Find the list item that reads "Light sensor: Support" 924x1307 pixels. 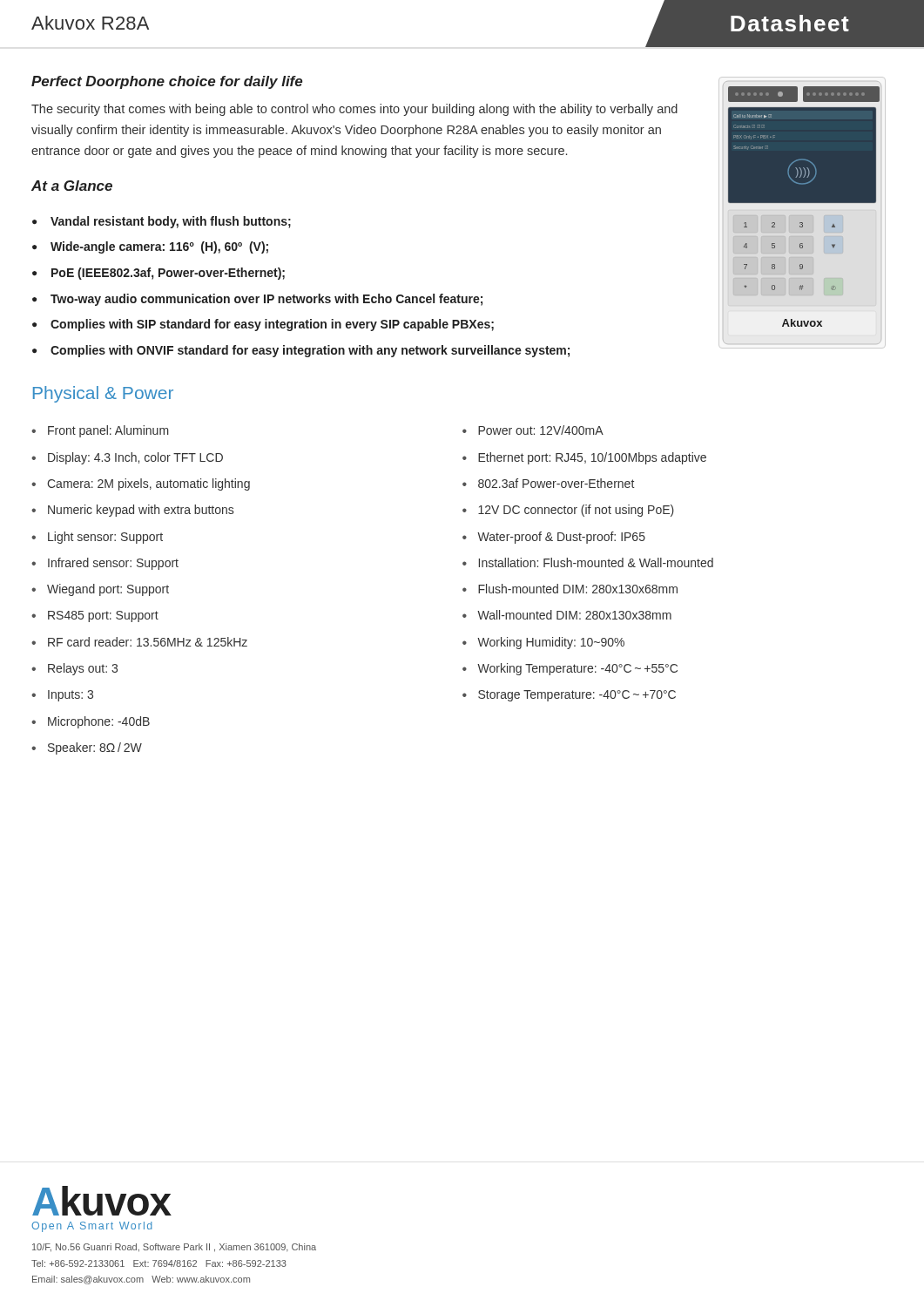coord(105,536)
